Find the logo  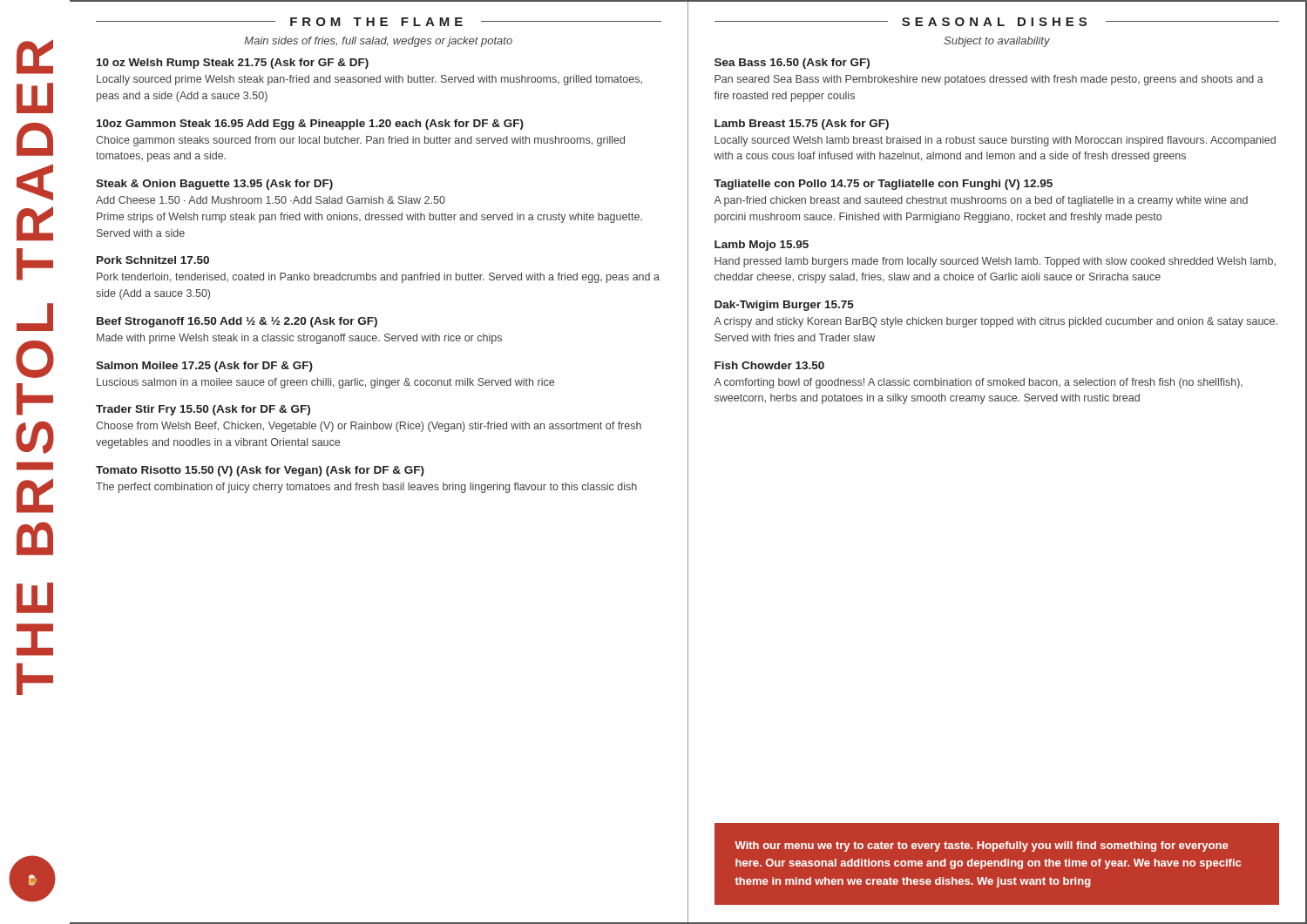pos(33,881)
